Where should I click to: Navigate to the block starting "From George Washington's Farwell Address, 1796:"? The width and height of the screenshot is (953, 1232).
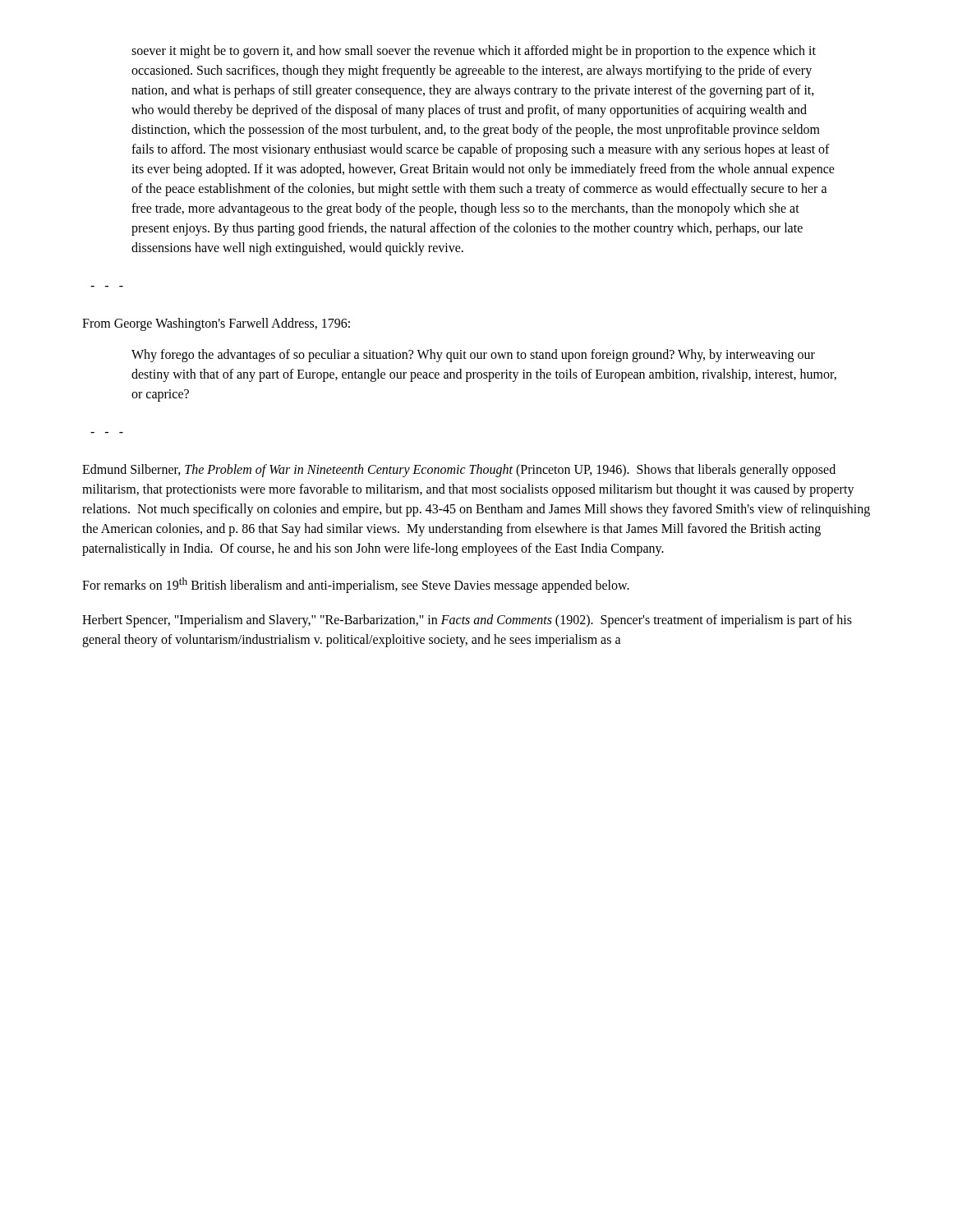tap(217, 323)
